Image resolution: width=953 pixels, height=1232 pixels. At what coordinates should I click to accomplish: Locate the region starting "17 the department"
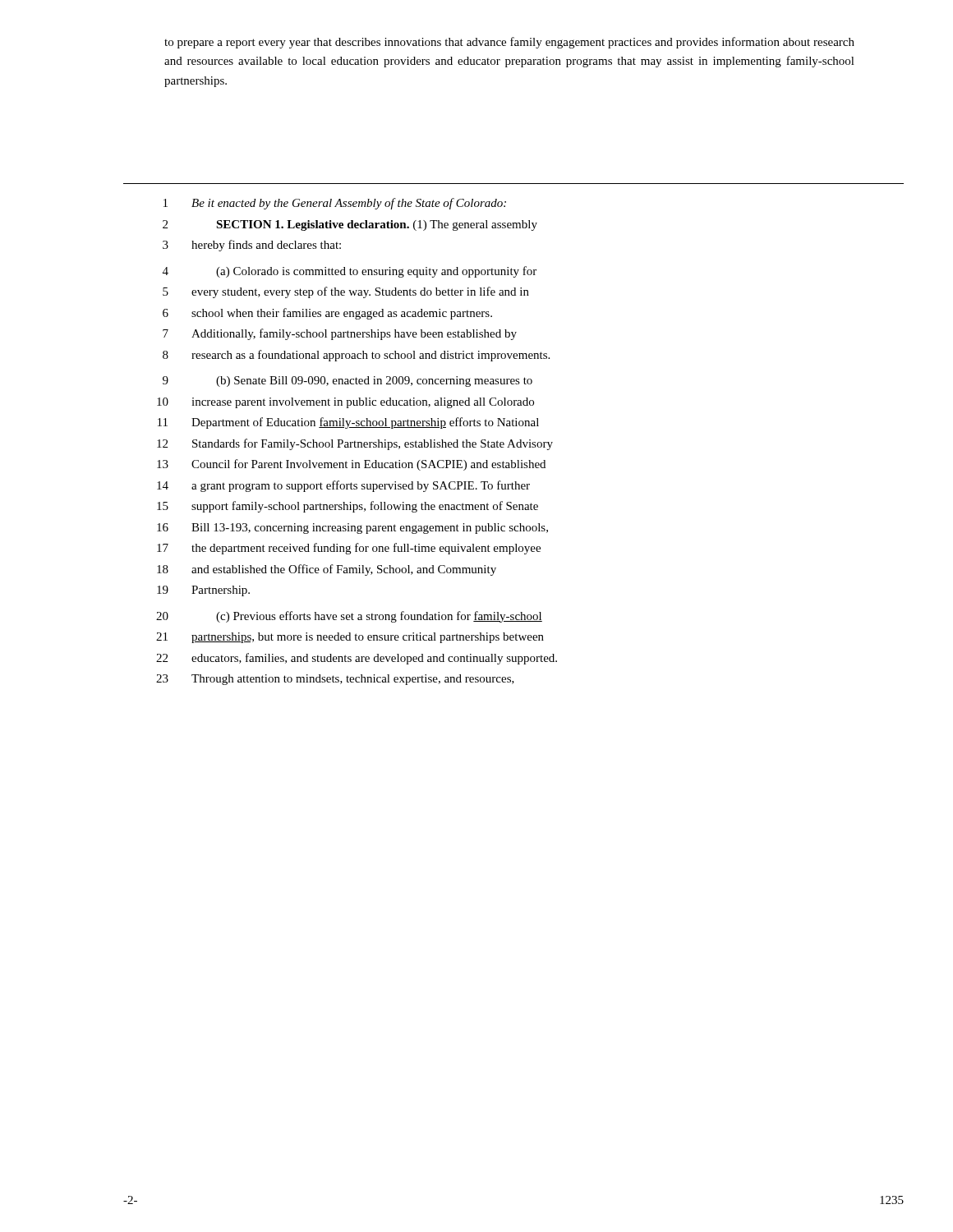point(513,548)
